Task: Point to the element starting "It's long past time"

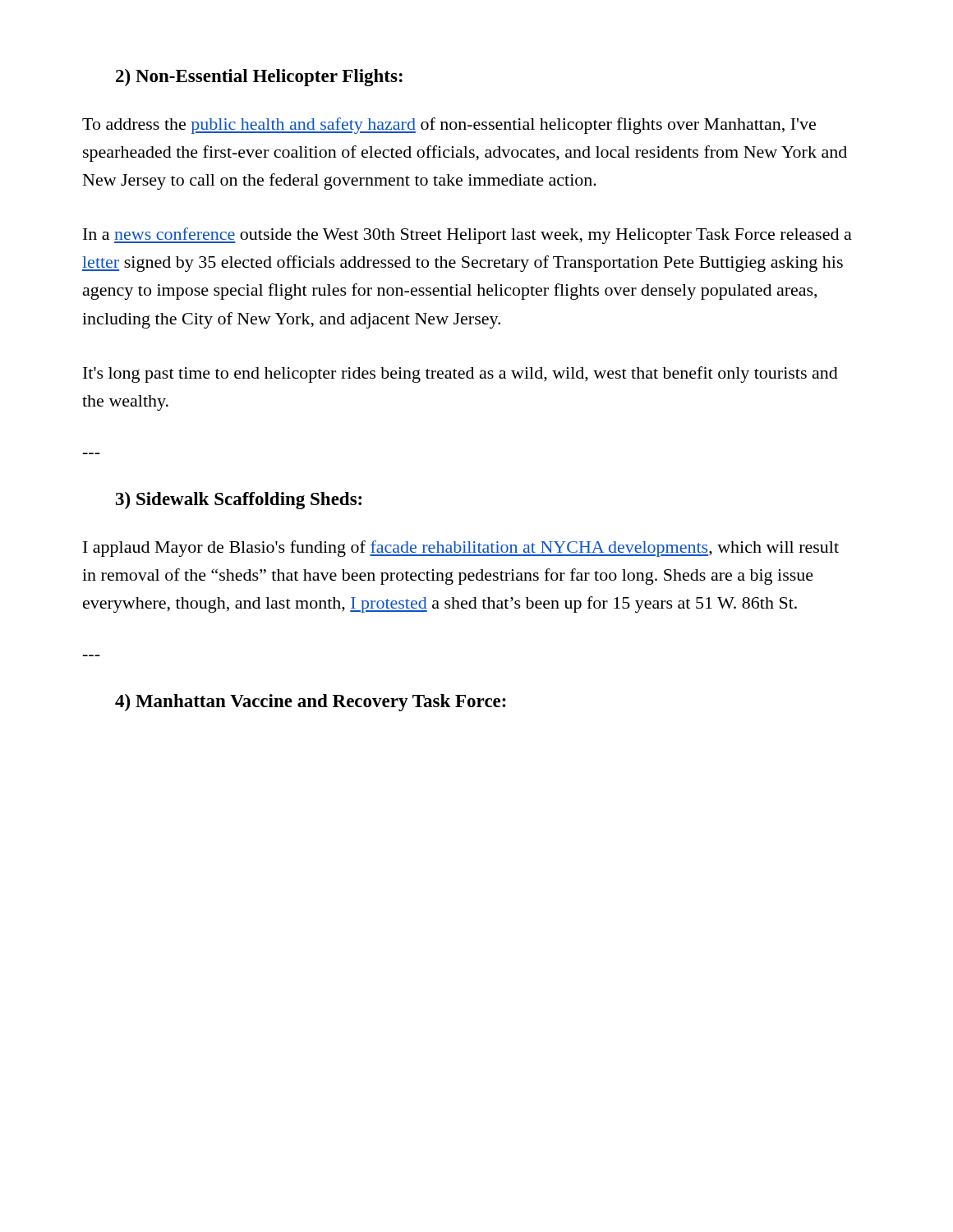Action: click(460, 386)
